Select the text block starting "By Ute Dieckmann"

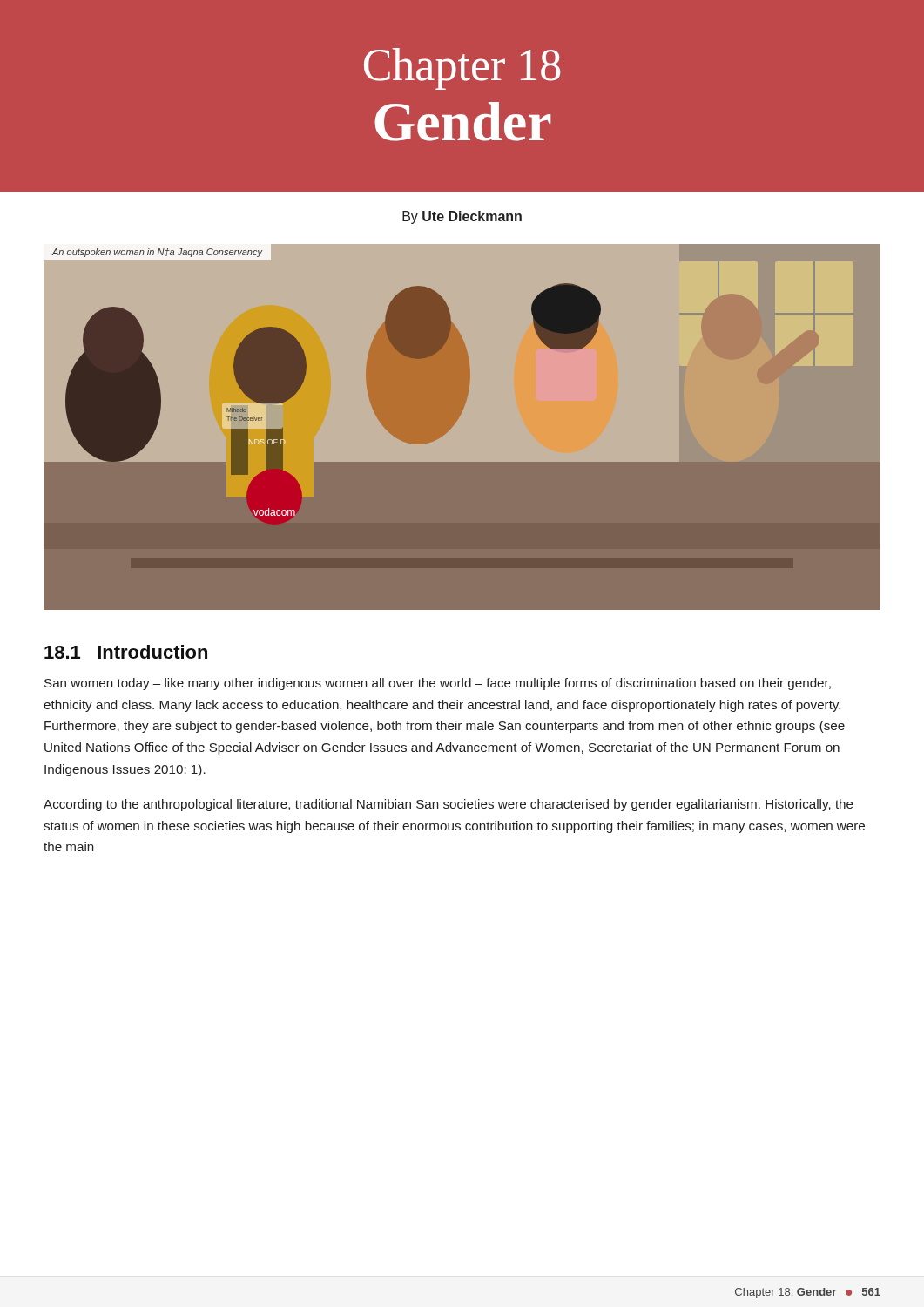[462, 217]
